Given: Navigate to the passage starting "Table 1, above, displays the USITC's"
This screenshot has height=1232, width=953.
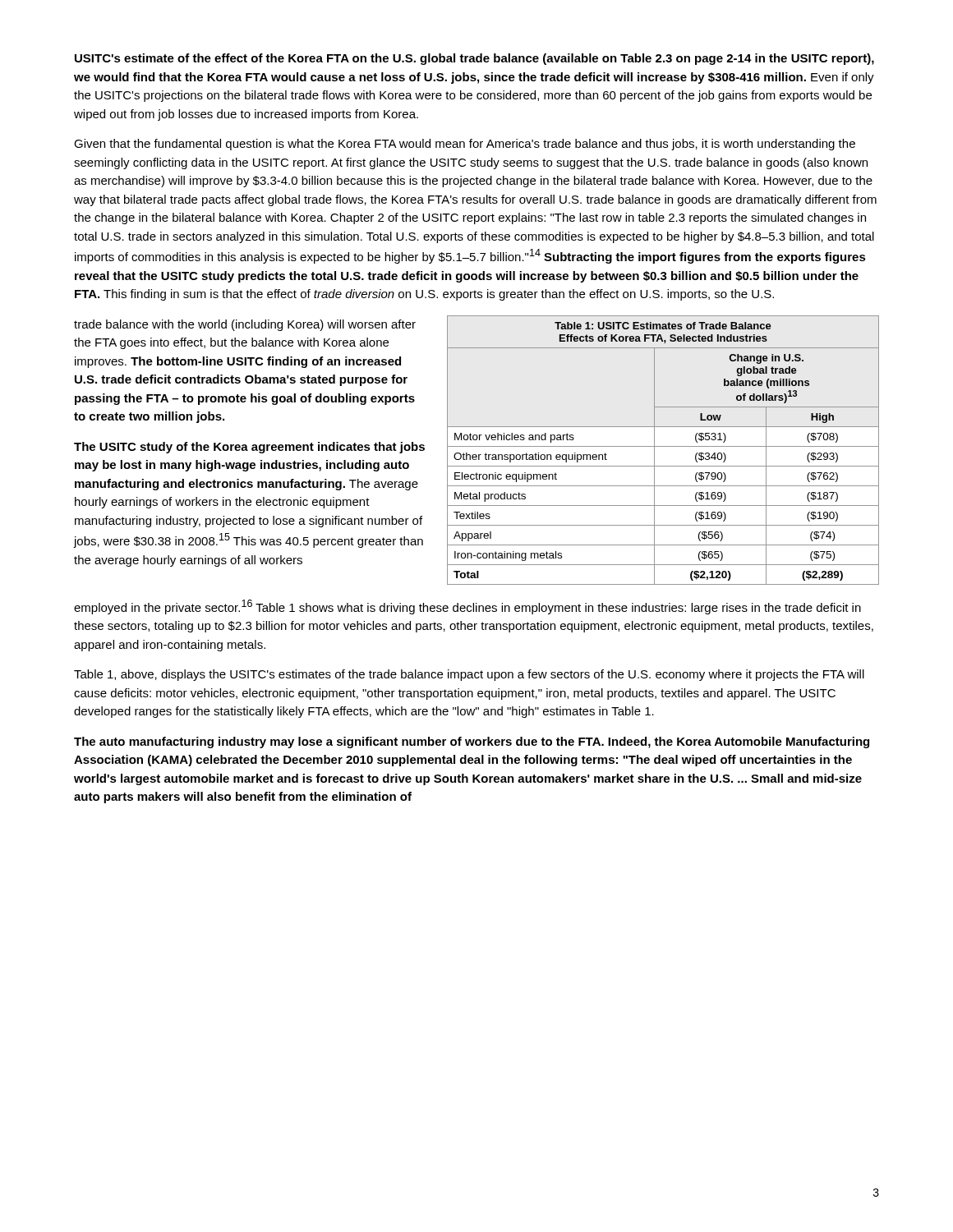Looking at the screenshot, I should (469, 693).
